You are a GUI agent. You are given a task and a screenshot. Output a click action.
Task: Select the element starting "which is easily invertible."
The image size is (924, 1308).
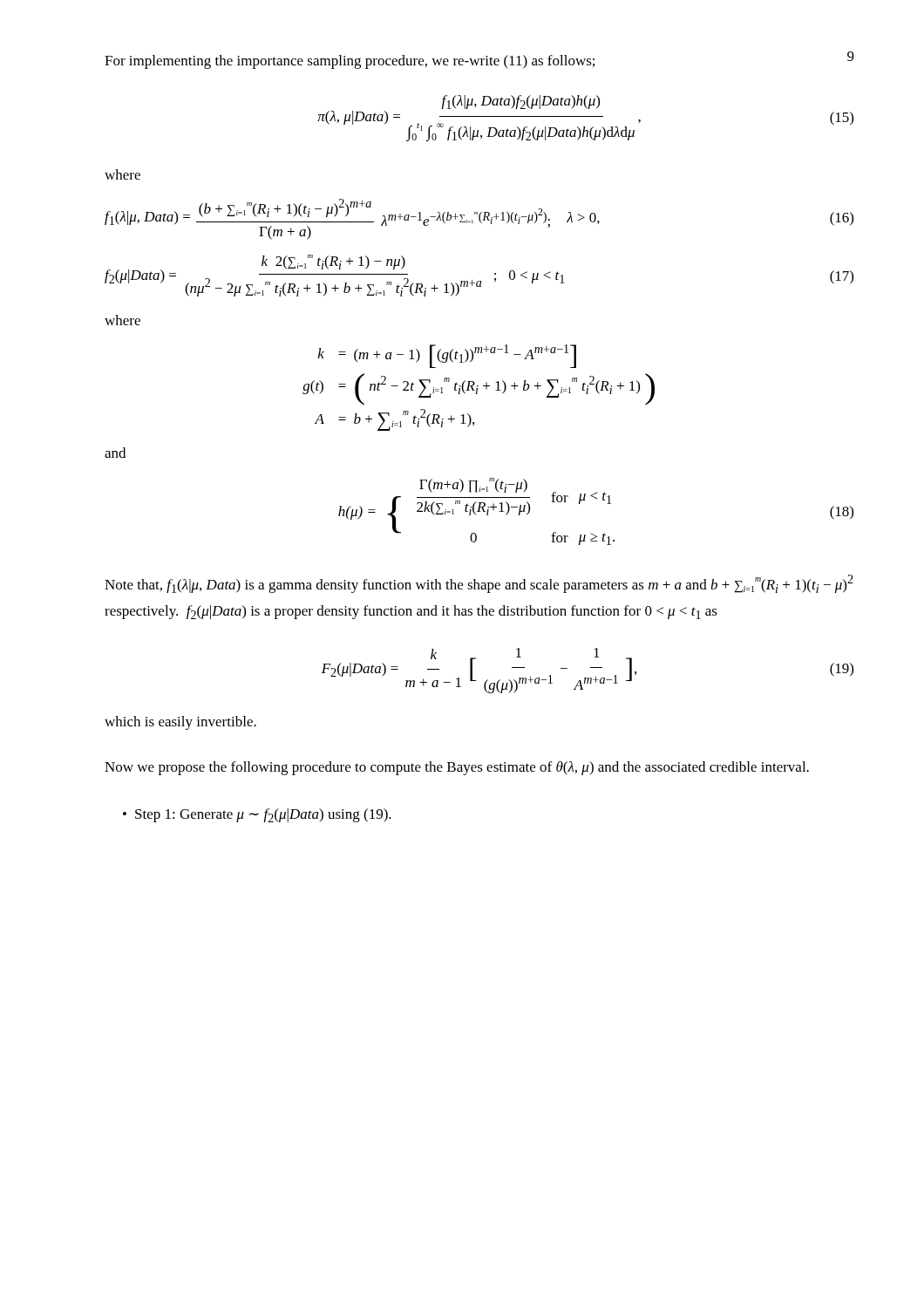(181, 722)
